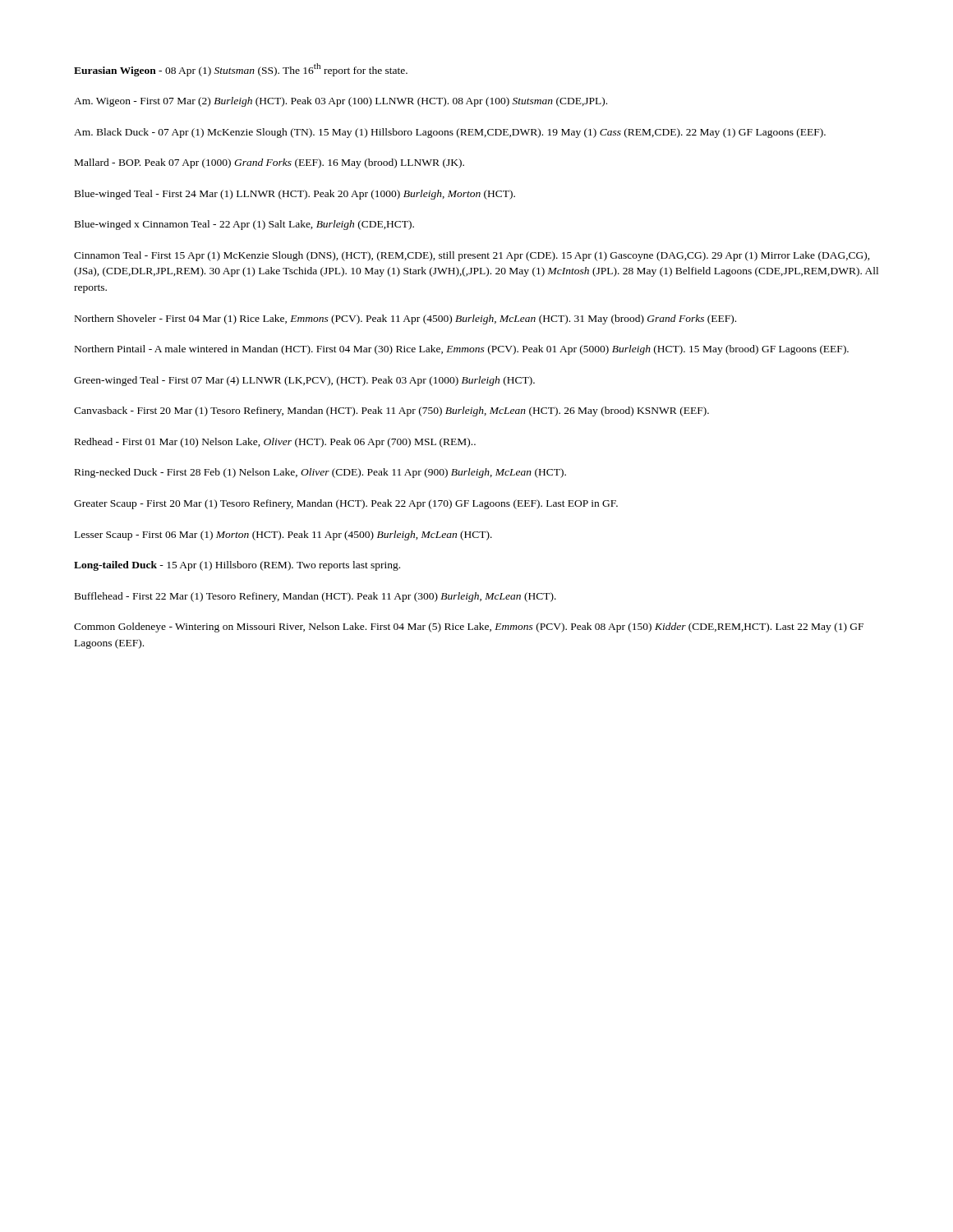The width and height of the screenshot is (953, 1232).
Task: Navigate to the text starting "Am. Wigeon - First 07 Mar (2) Burleigh"
Action: pos(341,101)
